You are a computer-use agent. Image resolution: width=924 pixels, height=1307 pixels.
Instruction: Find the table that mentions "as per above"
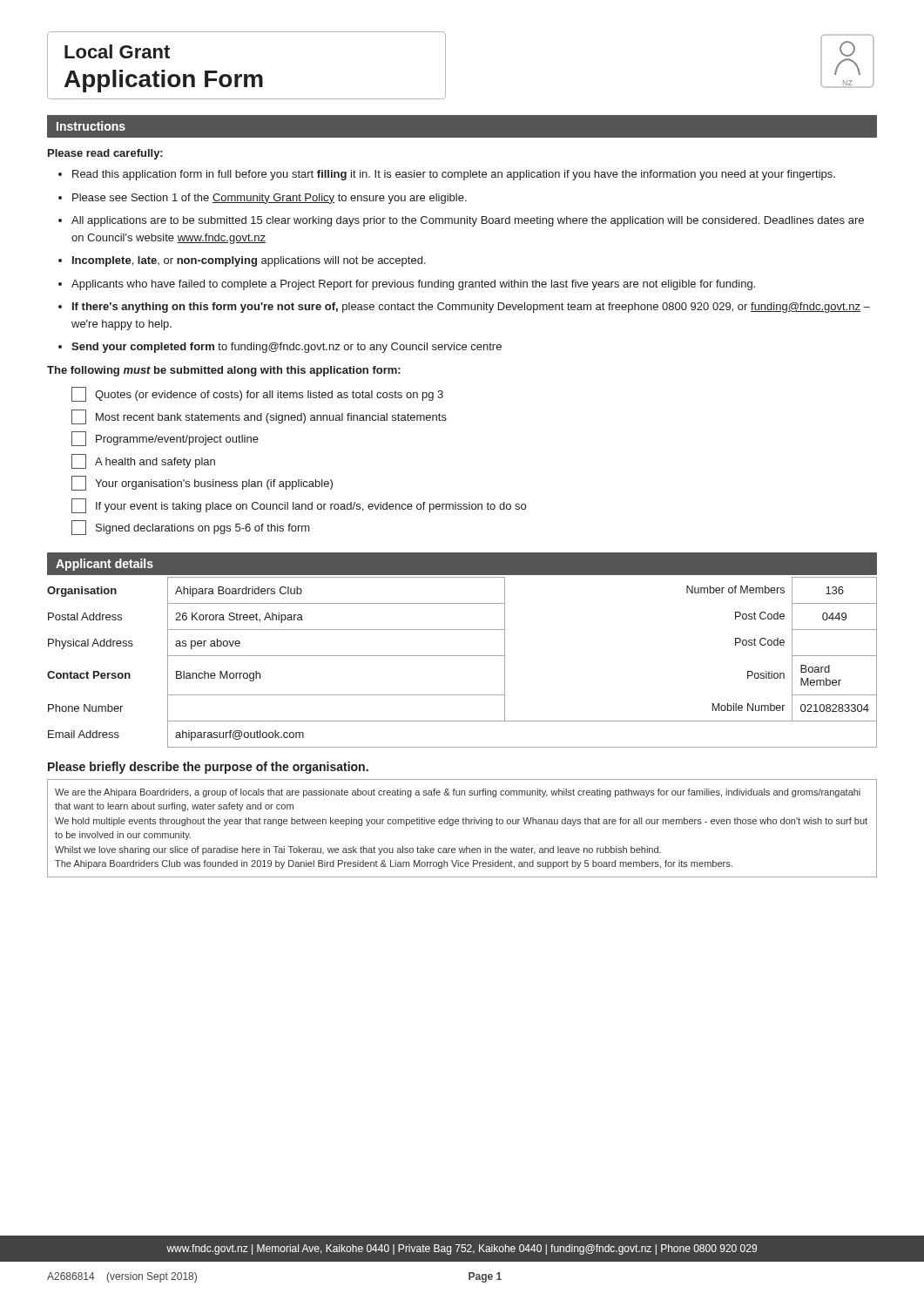(462, 662)
